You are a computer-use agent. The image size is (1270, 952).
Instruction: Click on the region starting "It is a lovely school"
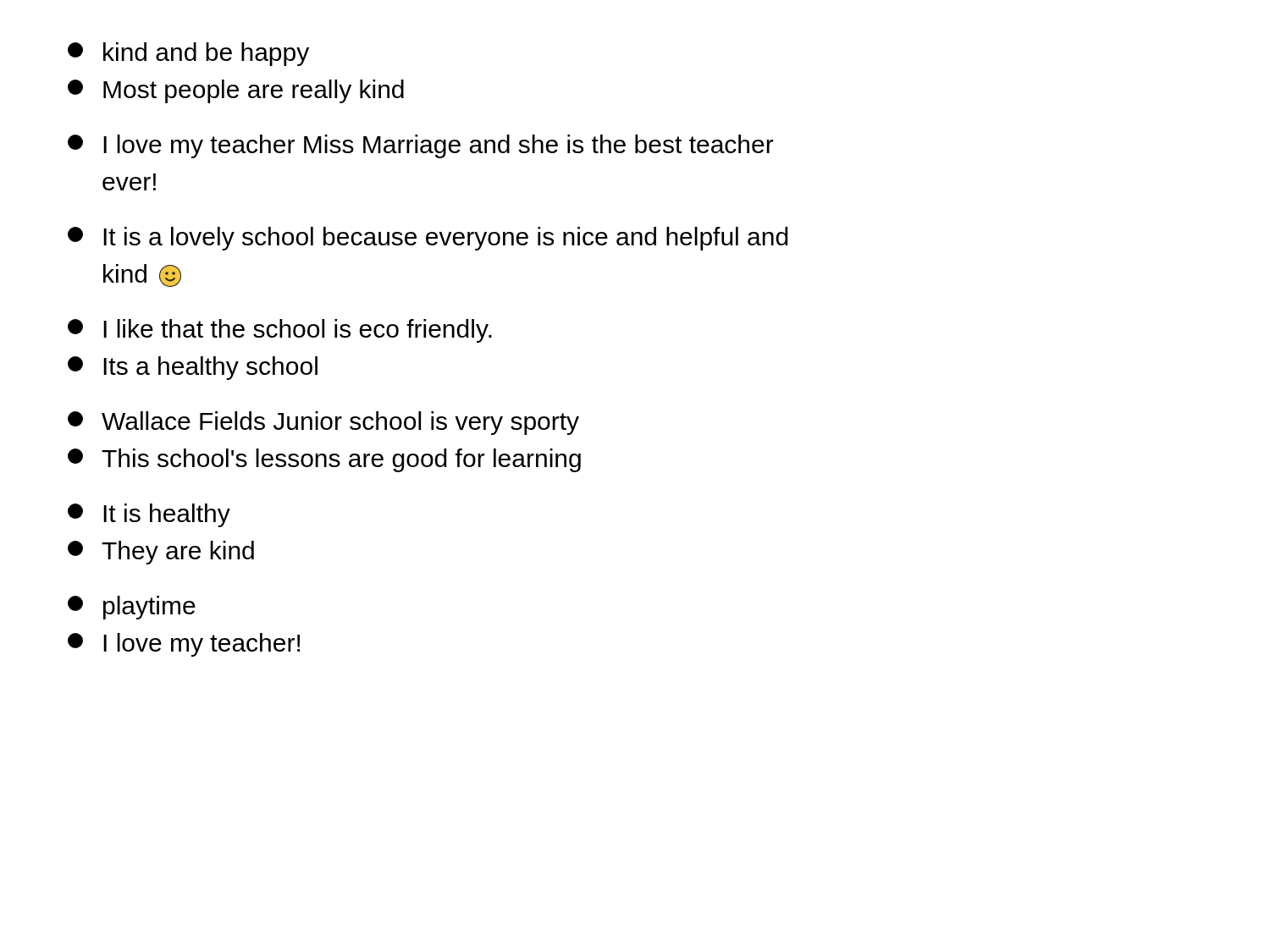tap(449, 255)
